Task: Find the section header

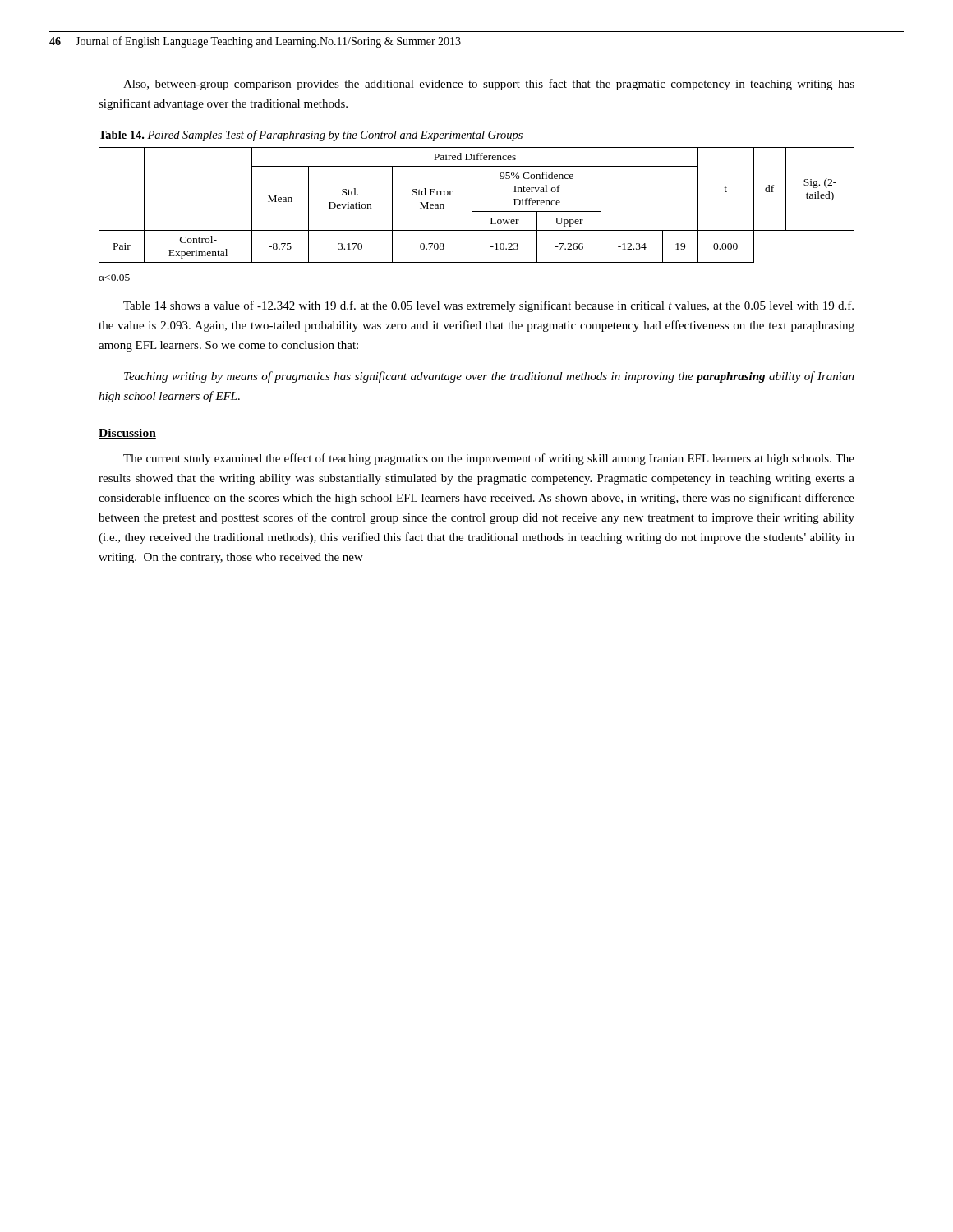Action: click(x=127, y=432)
